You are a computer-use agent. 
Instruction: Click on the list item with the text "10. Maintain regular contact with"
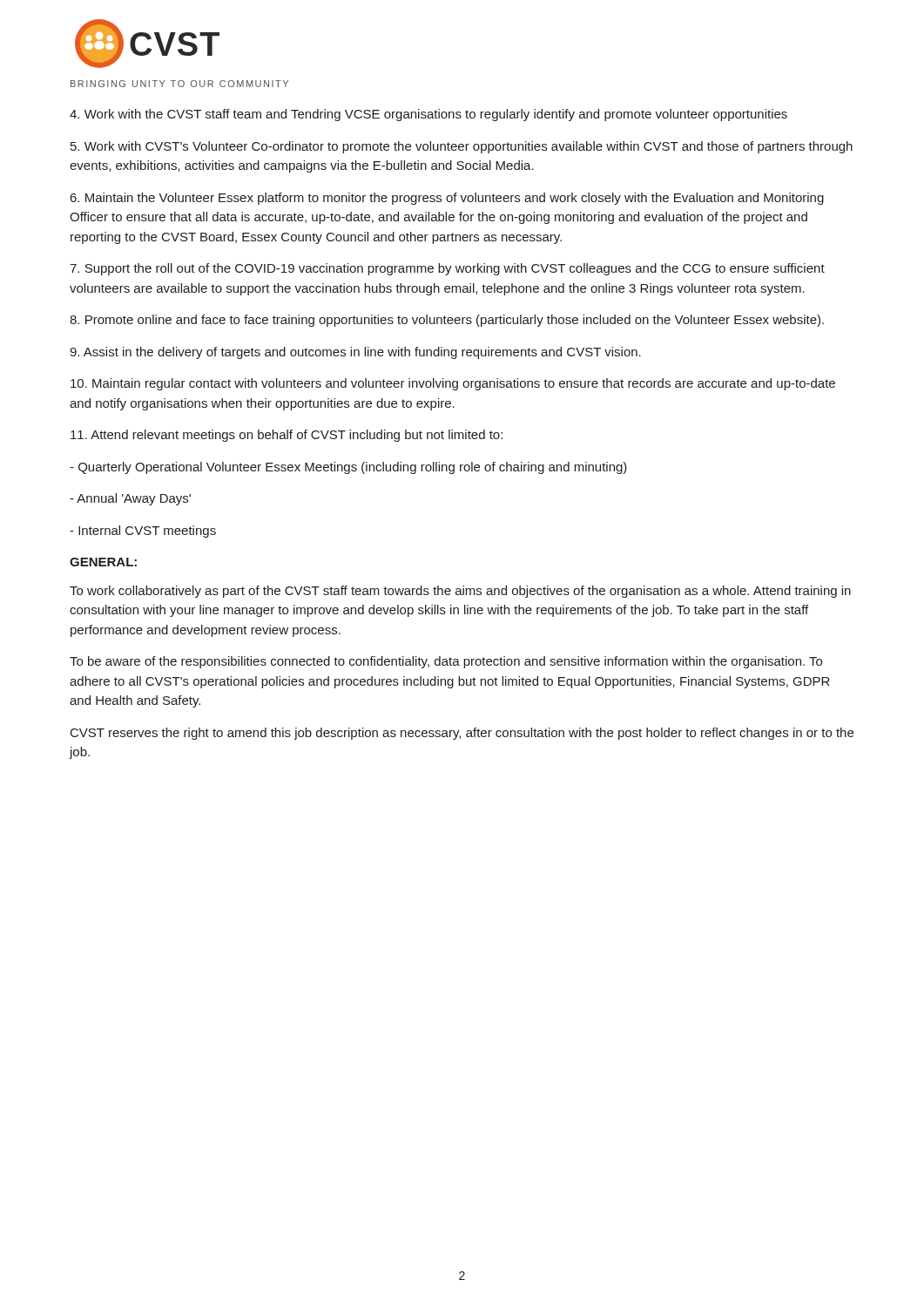pos(462,393)
